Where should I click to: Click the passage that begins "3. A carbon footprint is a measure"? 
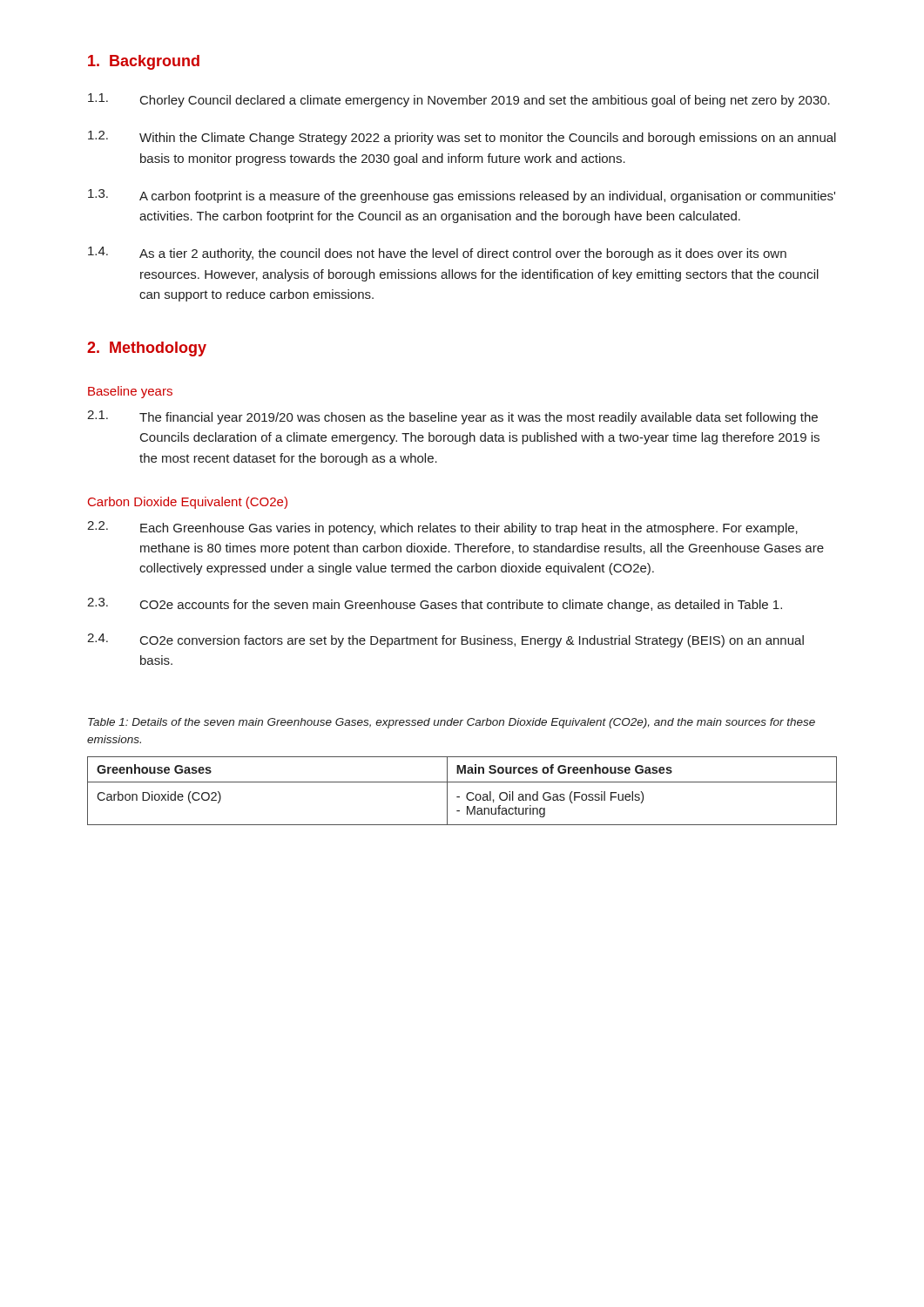[462, 206]
